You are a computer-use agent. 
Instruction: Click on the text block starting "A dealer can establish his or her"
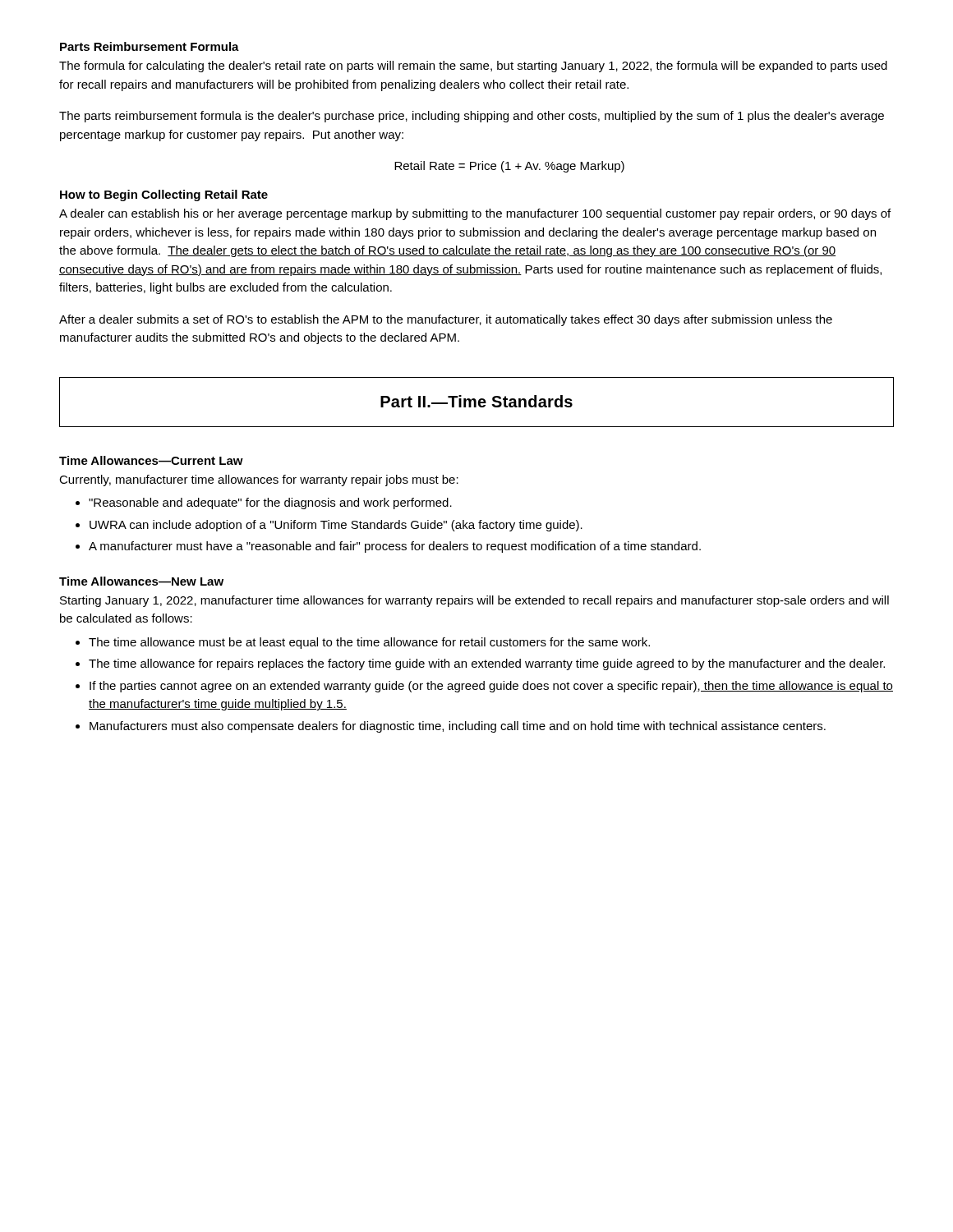coord(475,250)
